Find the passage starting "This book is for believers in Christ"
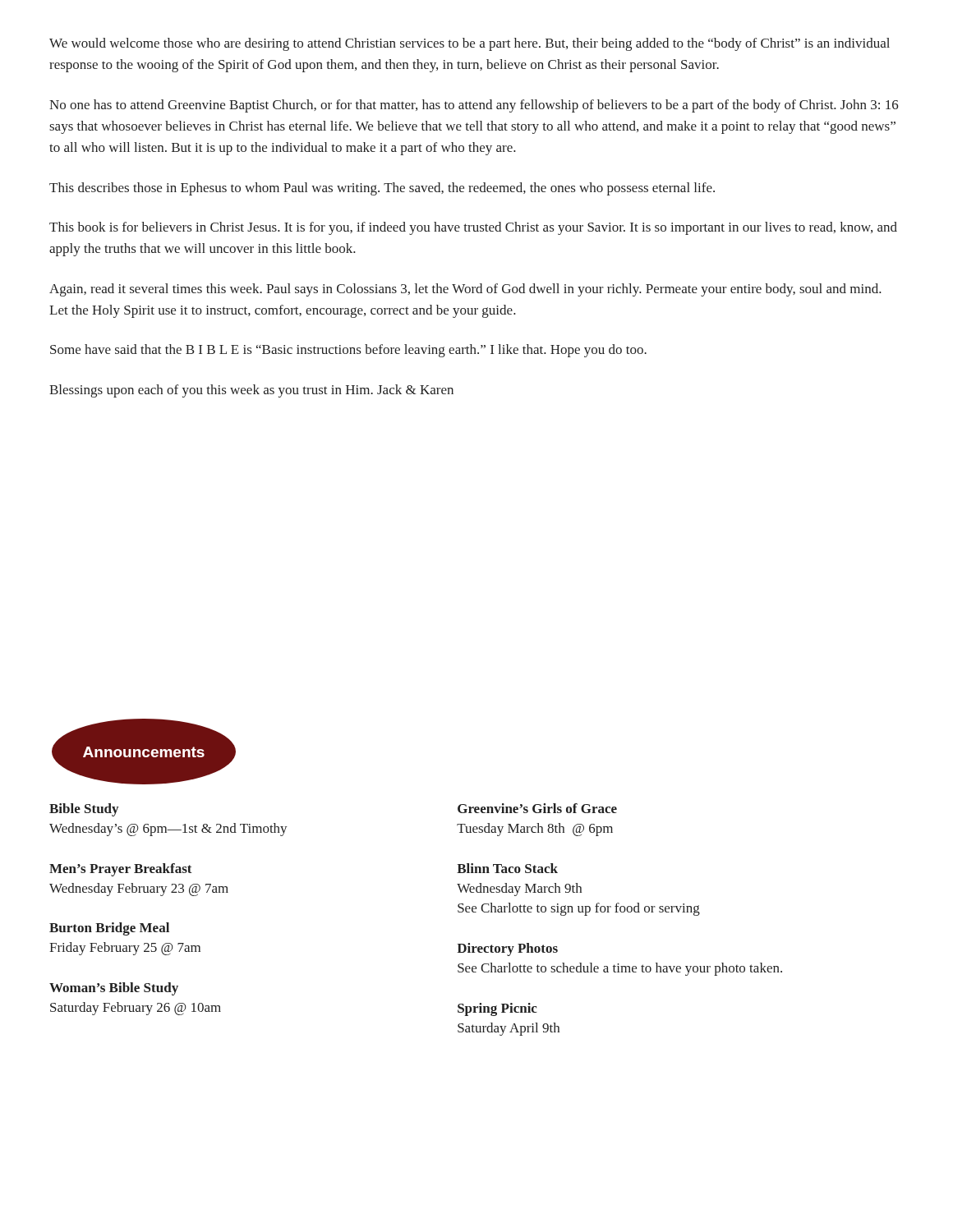The width and height of the screenshot is (953, 1232). coord(473,238)
